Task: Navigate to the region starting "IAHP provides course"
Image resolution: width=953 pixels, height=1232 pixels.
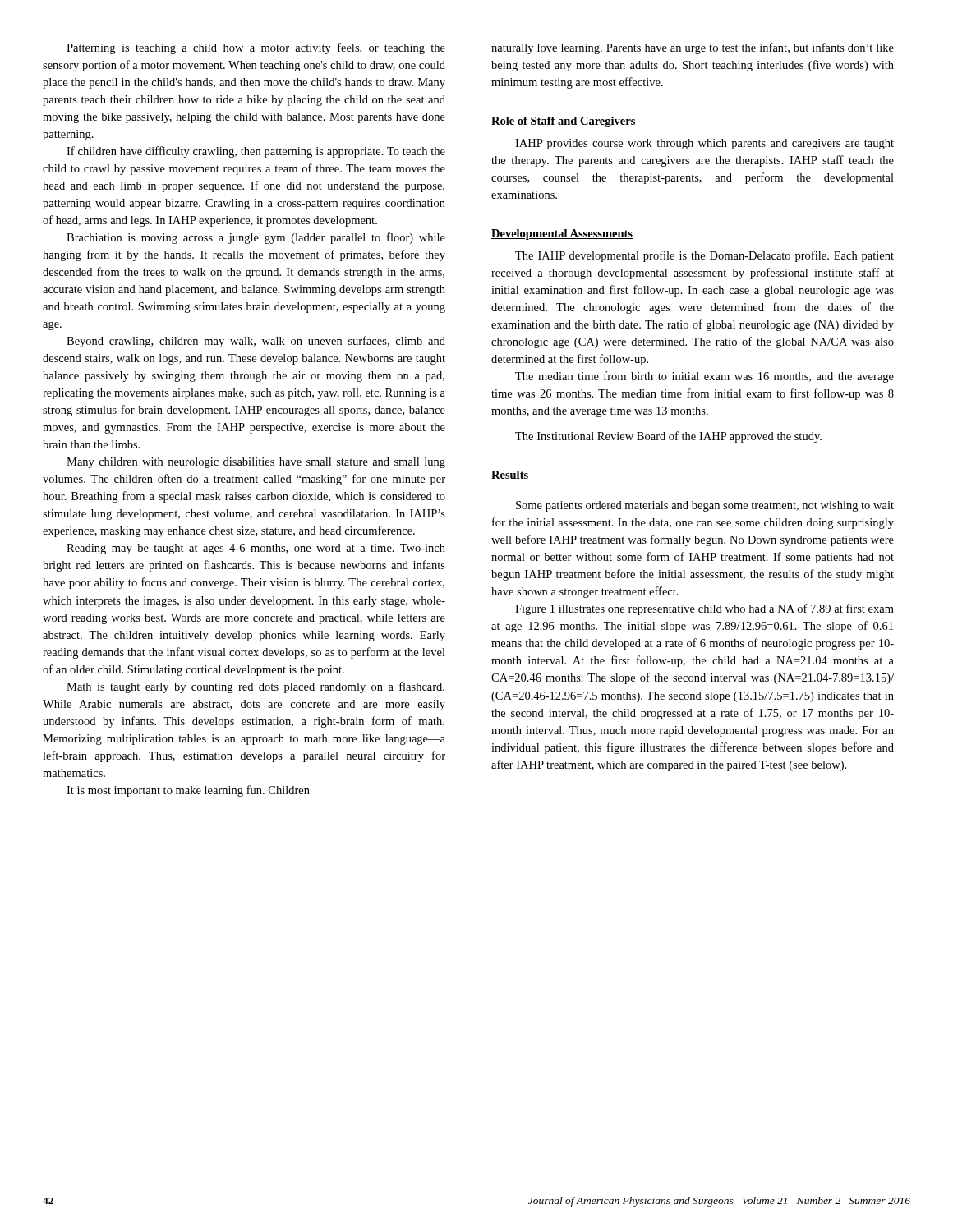Action: click(x=693, y=169)
